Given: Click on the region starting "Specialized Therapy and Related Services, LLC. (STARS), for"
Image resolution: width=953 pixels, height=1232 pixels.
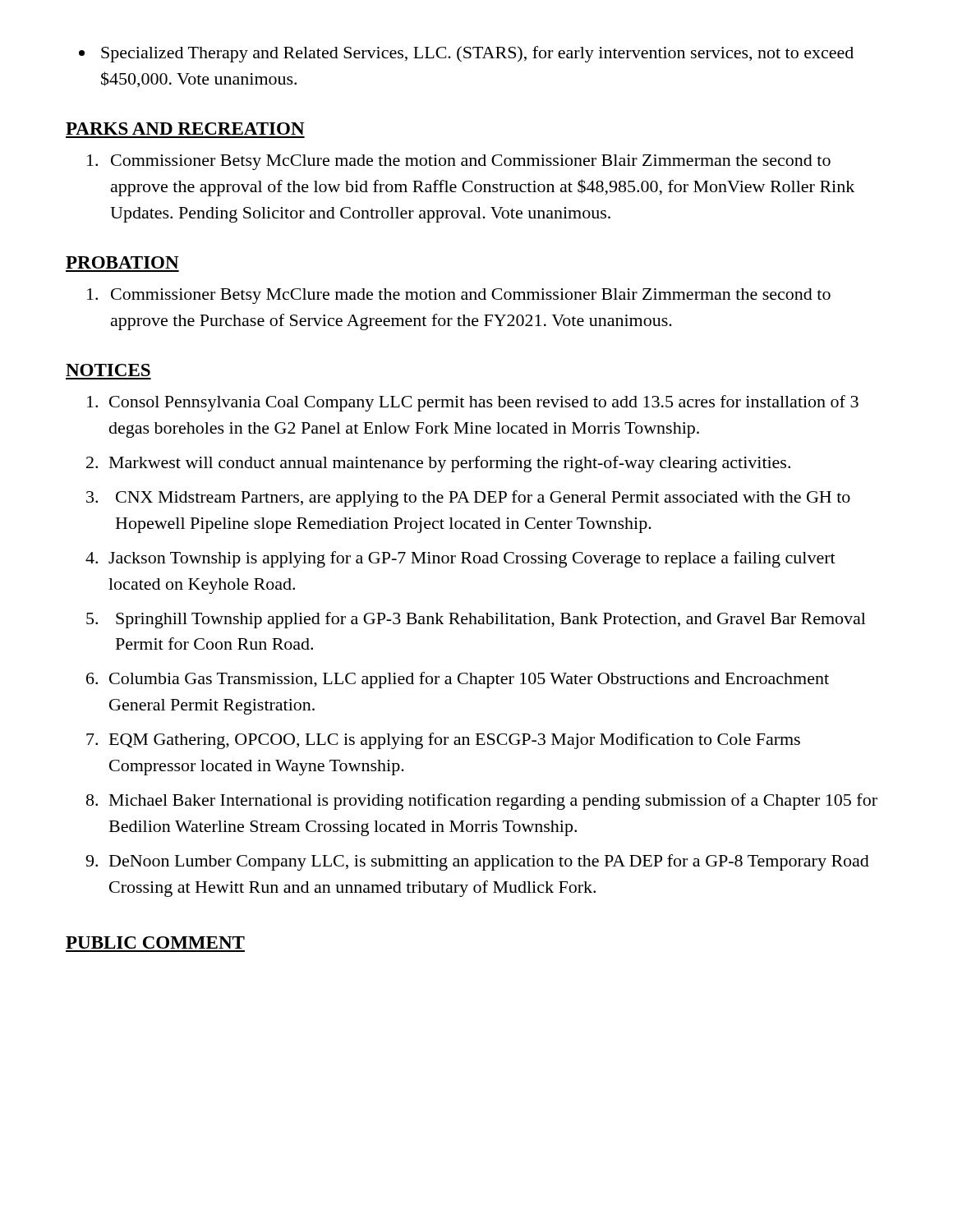Looking at the screenshot, I should pos(476,66).
